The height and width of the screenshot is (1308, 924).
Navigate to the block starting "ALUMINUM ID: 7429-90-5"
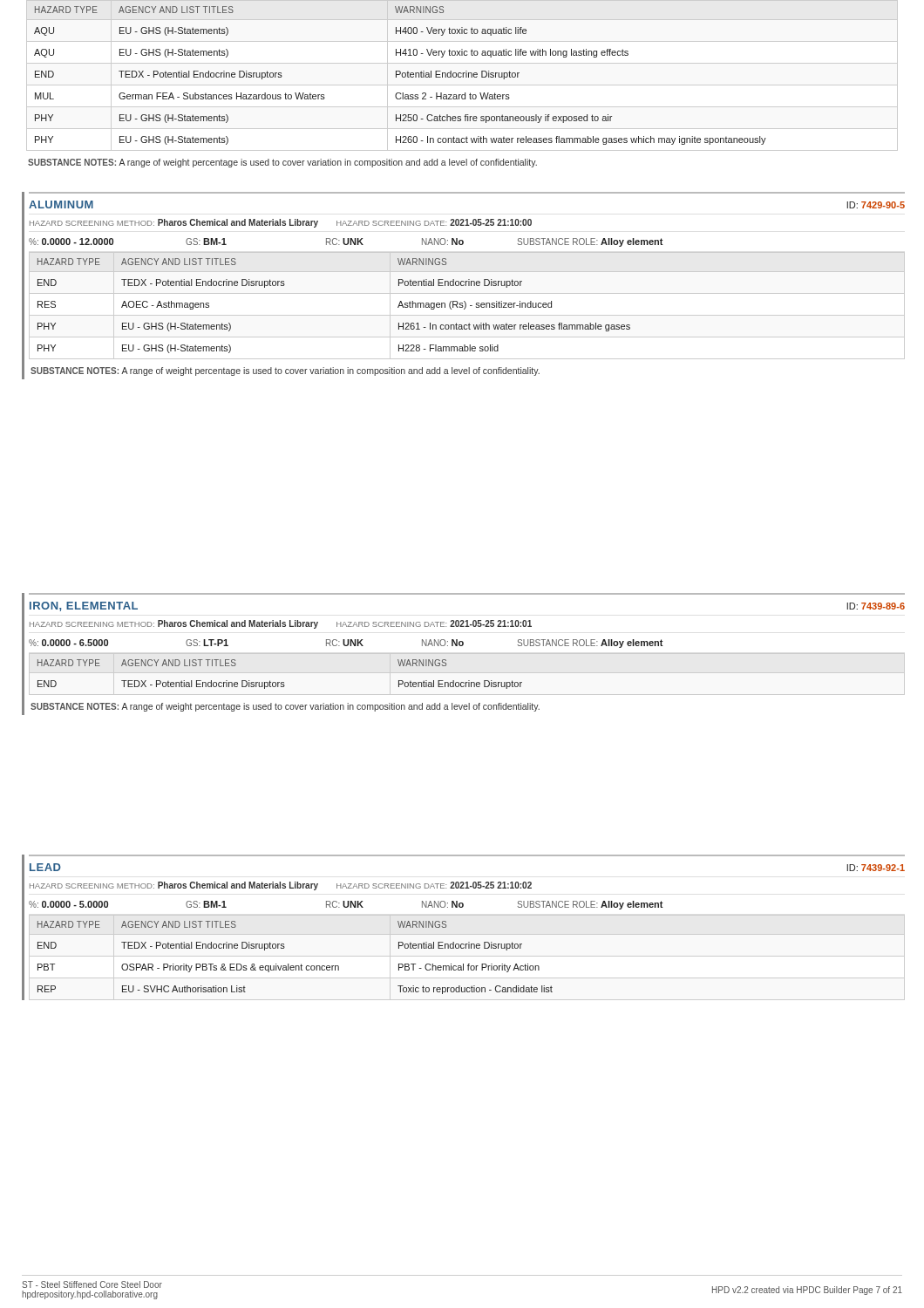[x=467, y=204]
